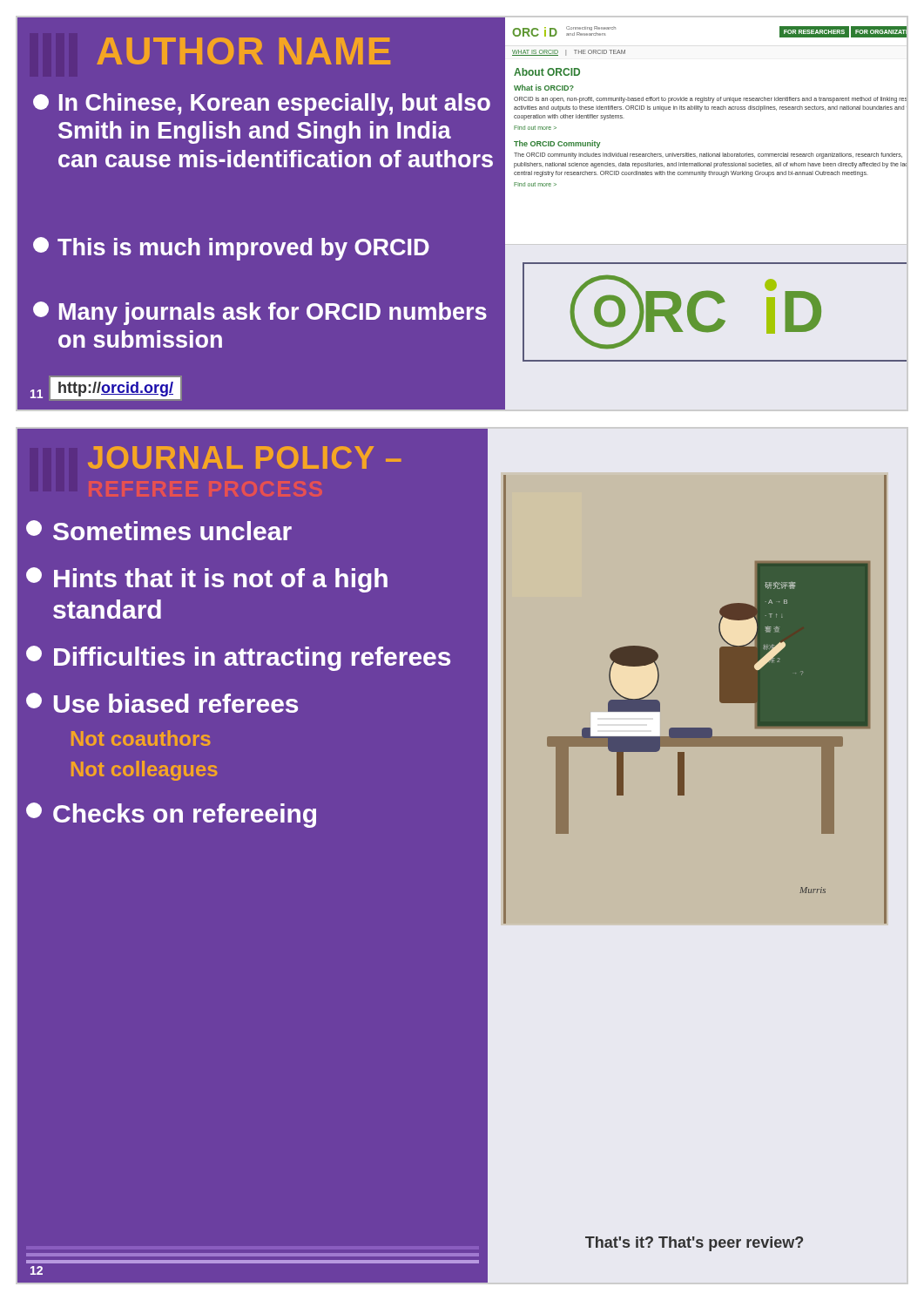Screen dimensions: 1307x924
Task: Select the block starting "Sometimes unclear"
Action: coord(159,532)
